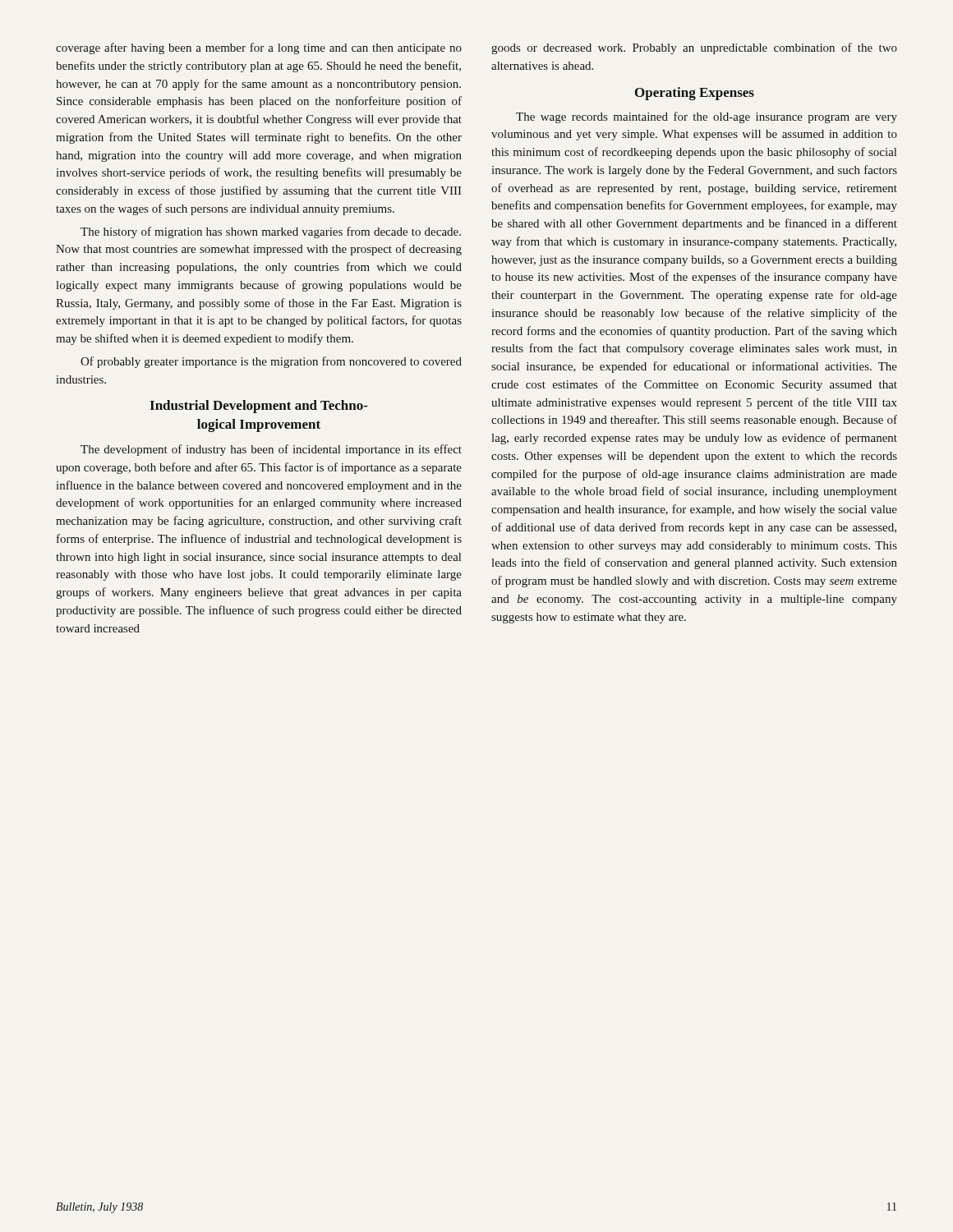Click the passage that begins "The development of industry has"
This screenshot has height=1232, width=953.
[x=259, y=539]
